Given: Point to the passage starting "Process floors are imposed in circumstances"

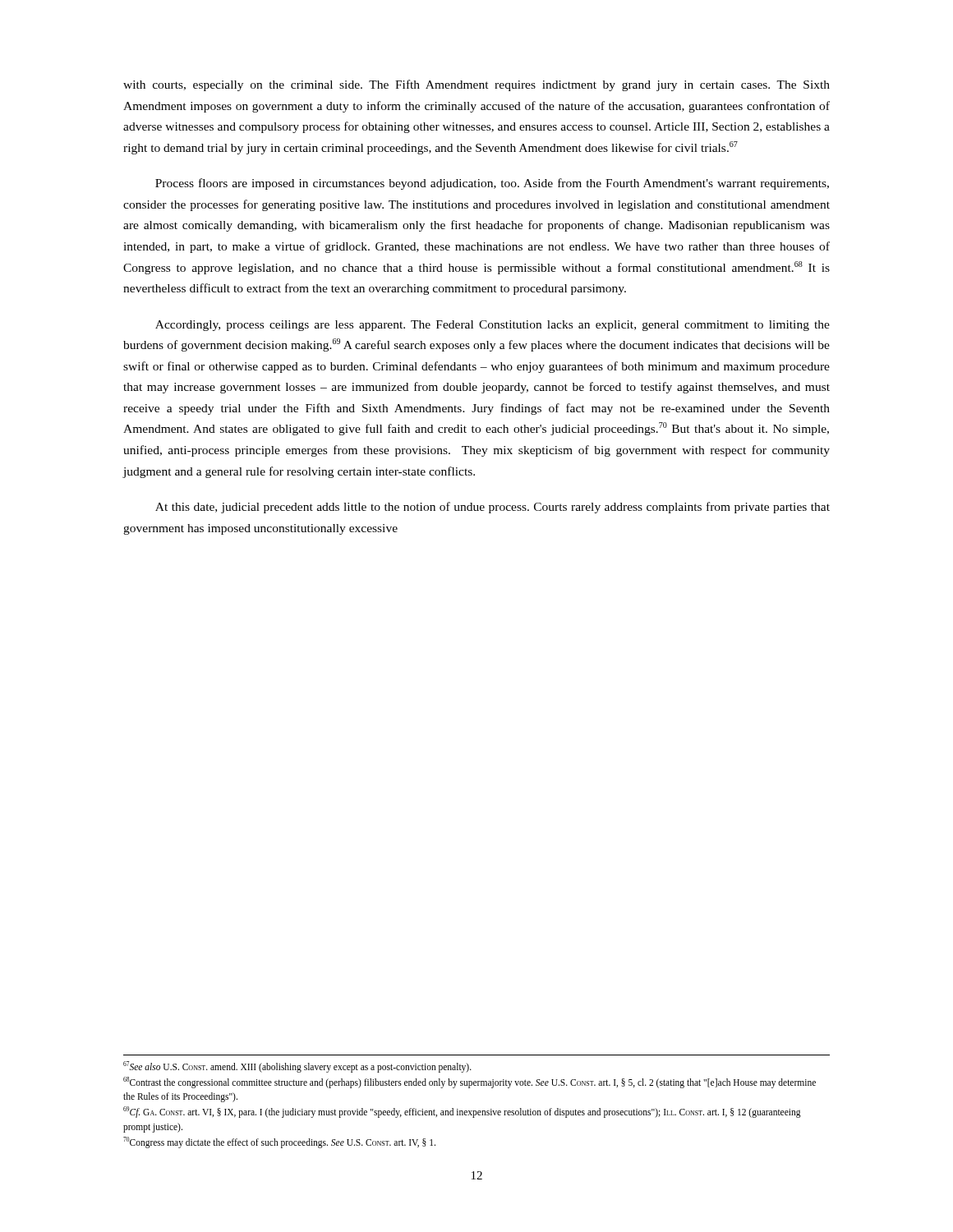Looking at the screenshot, I should [476, 236].
